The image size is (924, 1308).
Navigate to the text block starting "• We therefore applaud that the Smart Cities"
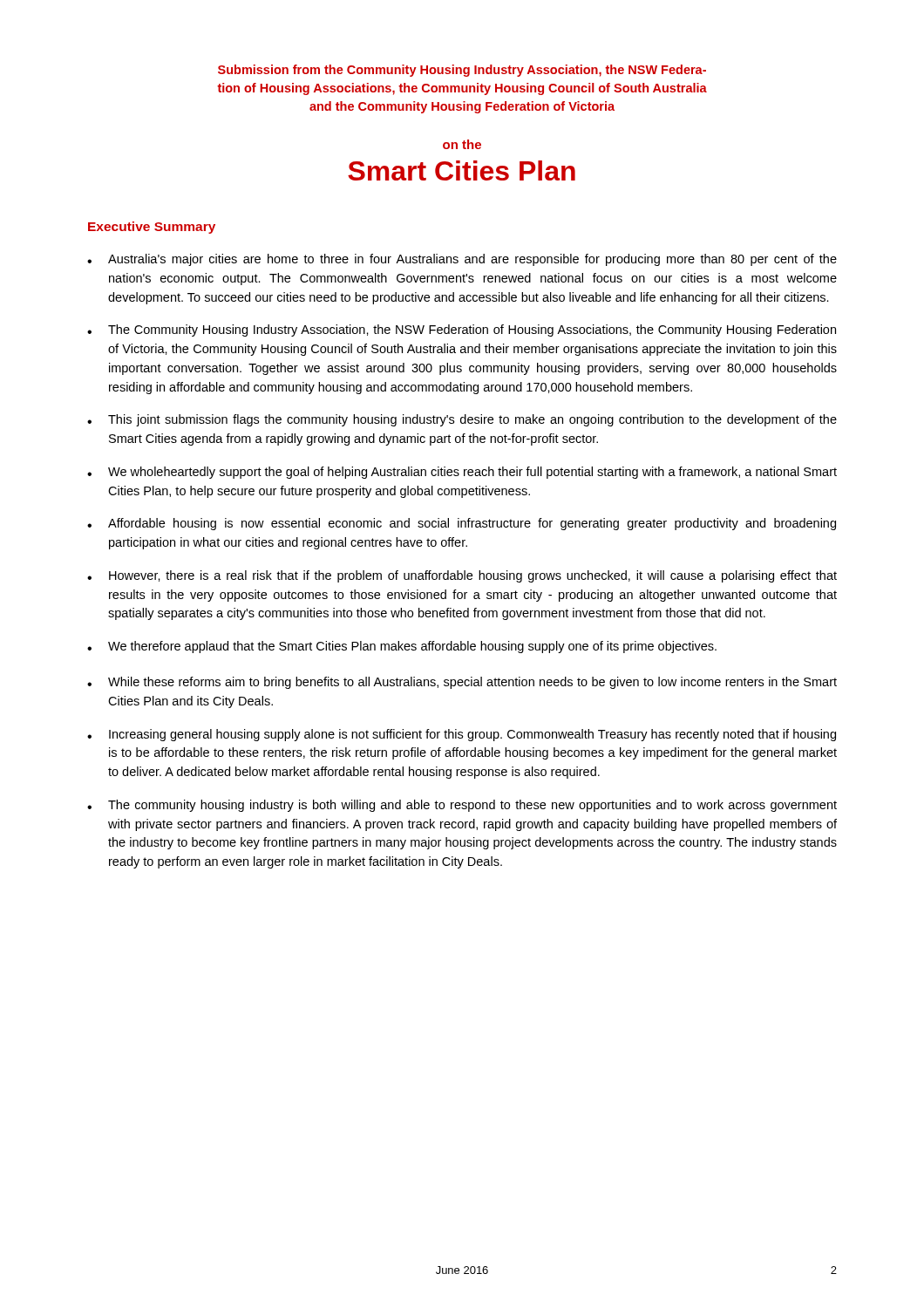tap(462, 648)
